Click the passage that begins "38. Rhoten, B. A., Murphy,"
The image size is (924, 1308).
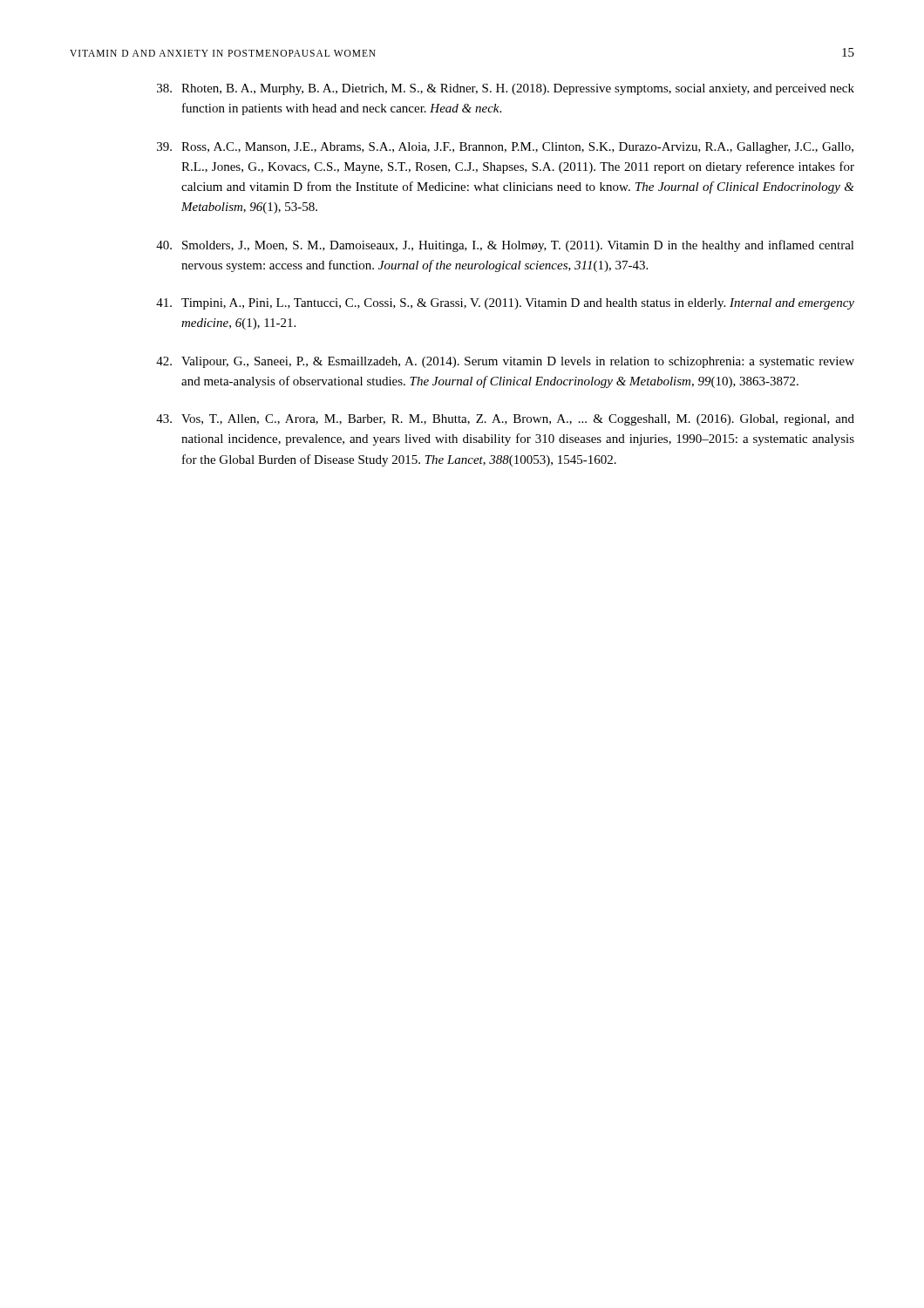pyautogui.click(x=488, y=99)
